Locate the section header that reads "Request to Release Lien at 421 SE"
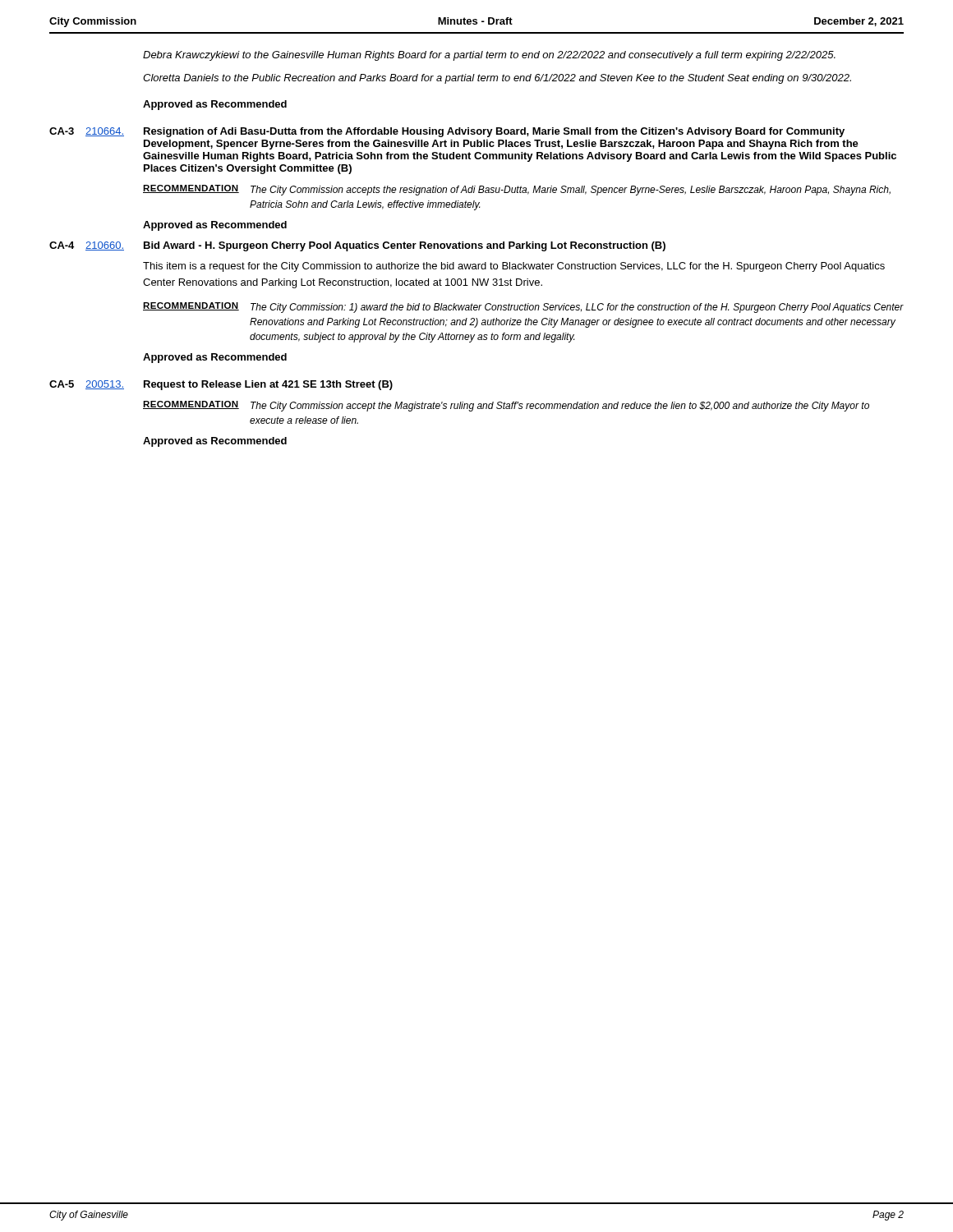Screen dimensions: 1232x953 (x=268, y=384)
